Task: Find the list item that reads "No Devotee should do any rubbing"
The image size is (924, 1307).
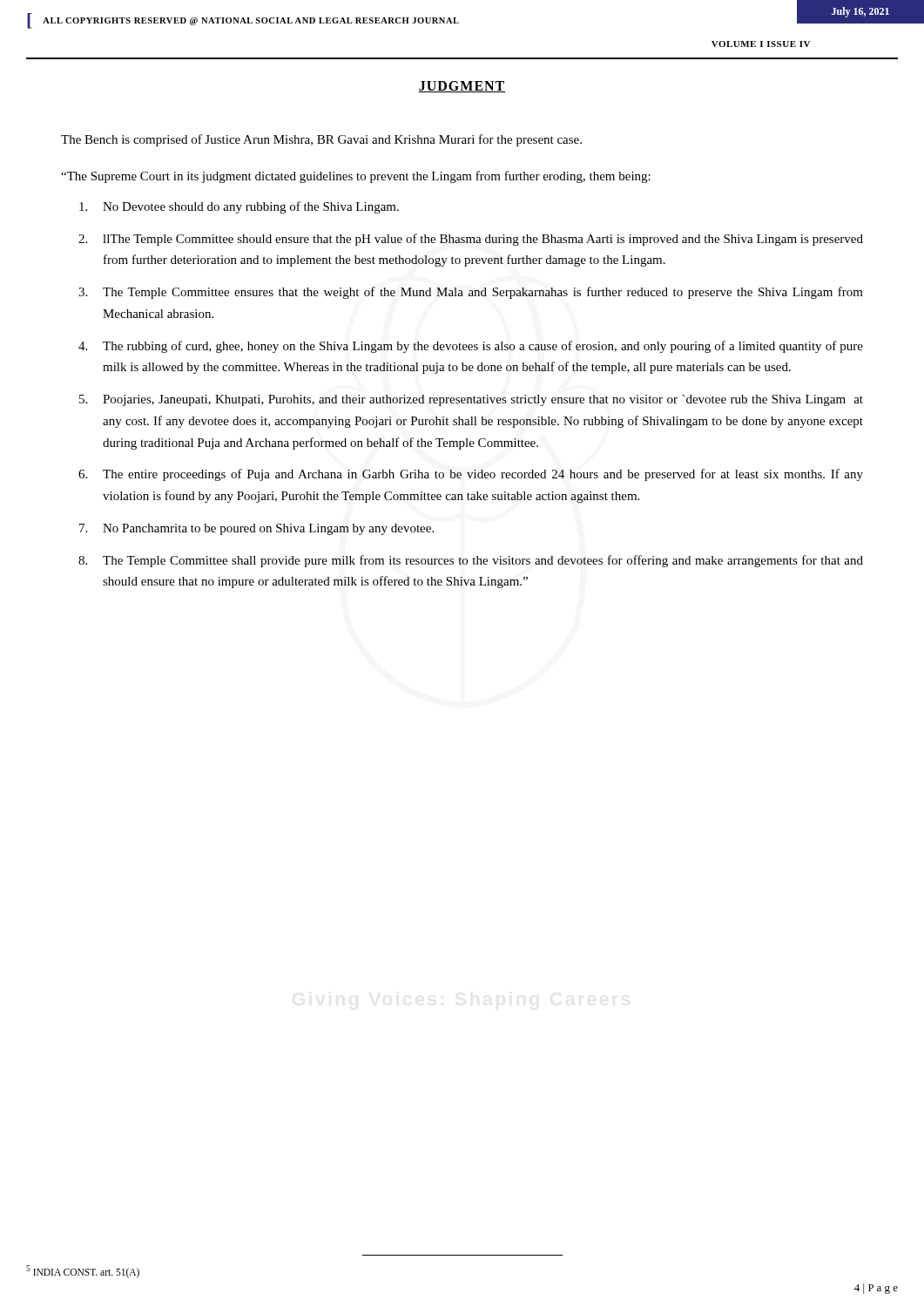Action: coord(239,207)
